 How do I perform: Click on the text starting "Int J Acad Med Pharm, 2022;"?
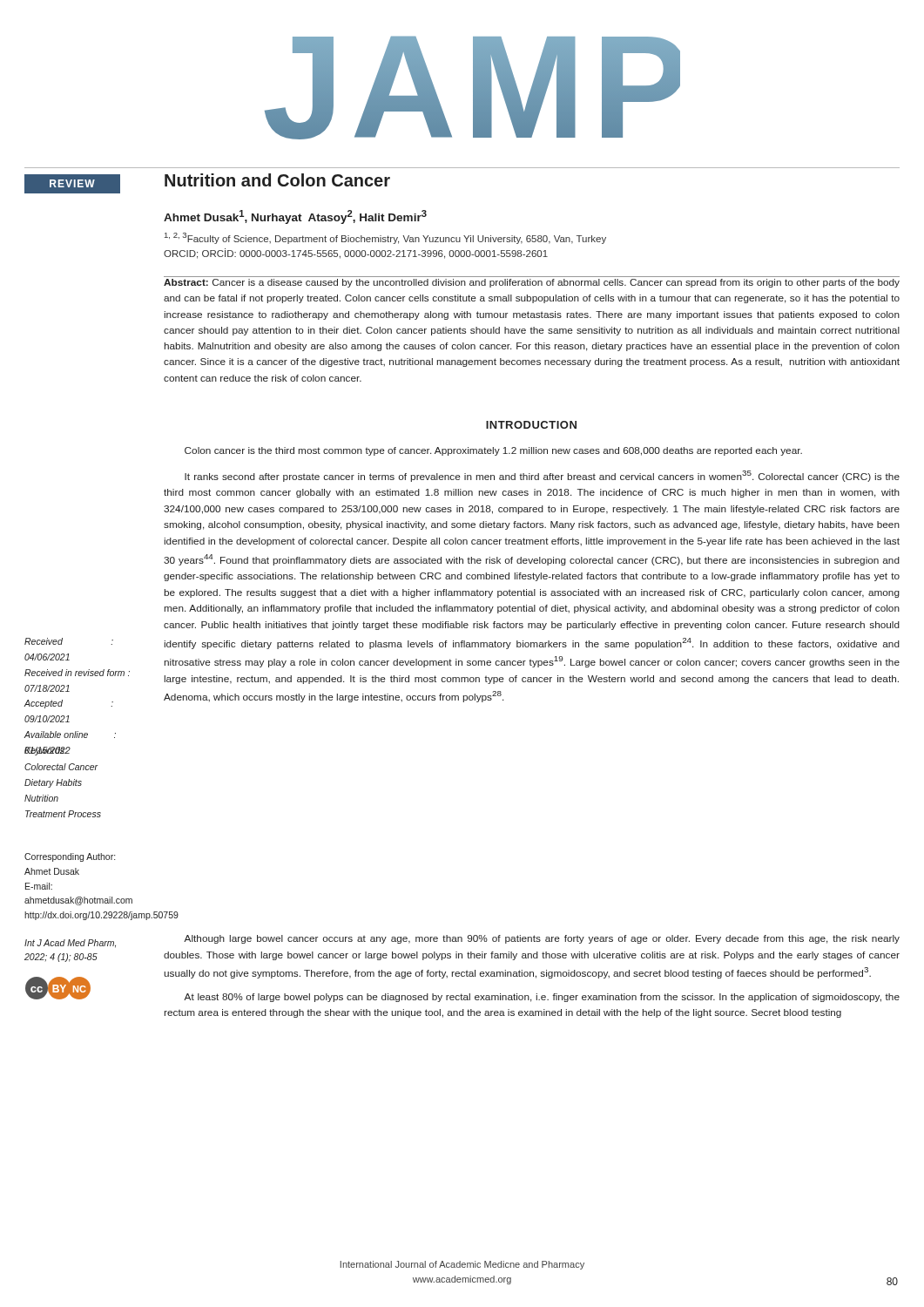click(71, 950)
